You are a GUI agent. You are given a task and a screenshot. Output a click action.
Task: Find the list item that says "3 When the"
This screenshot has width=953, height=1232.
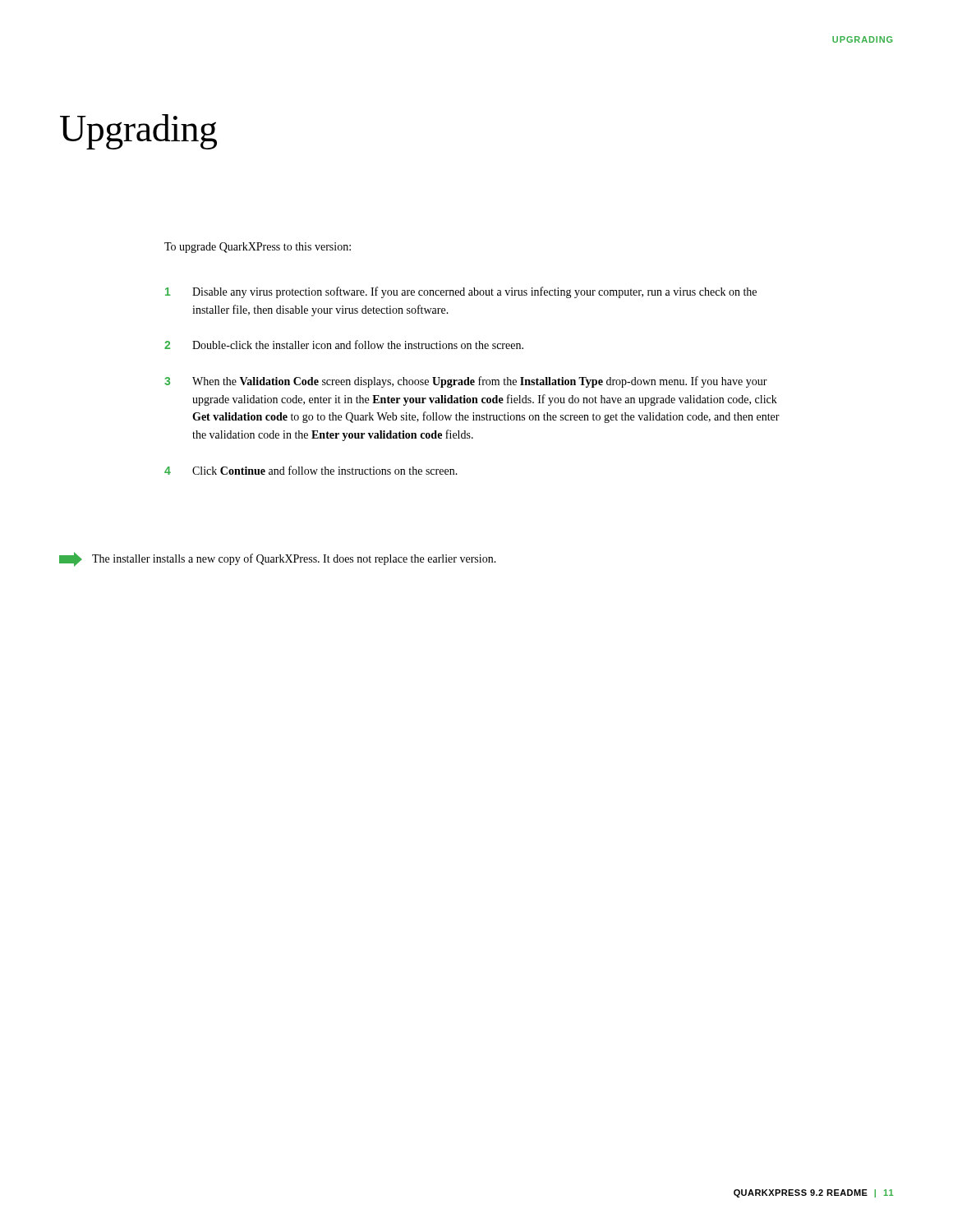[x=476, y=409]
